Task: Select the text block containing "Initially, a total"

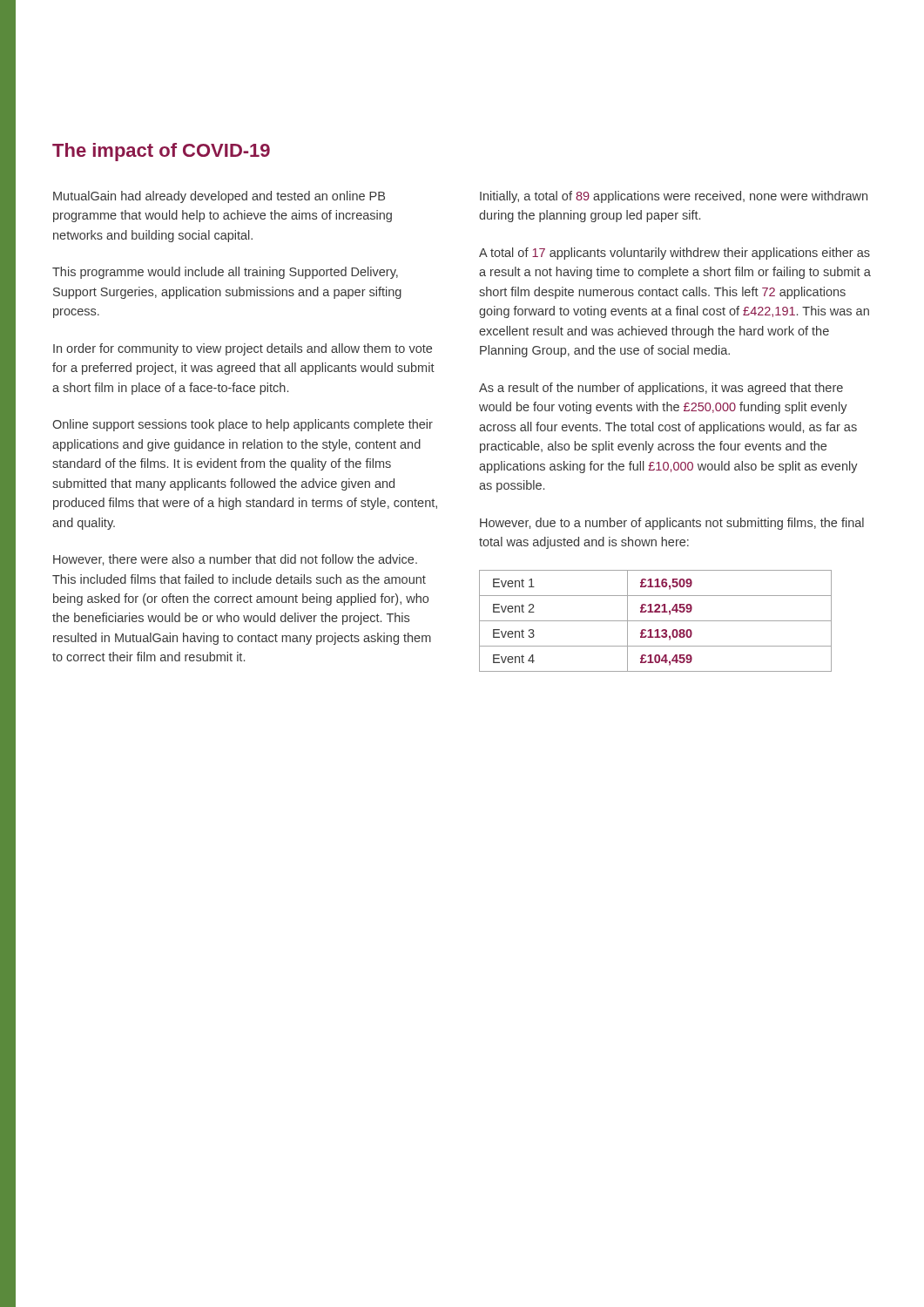Action: coord(674,206)
